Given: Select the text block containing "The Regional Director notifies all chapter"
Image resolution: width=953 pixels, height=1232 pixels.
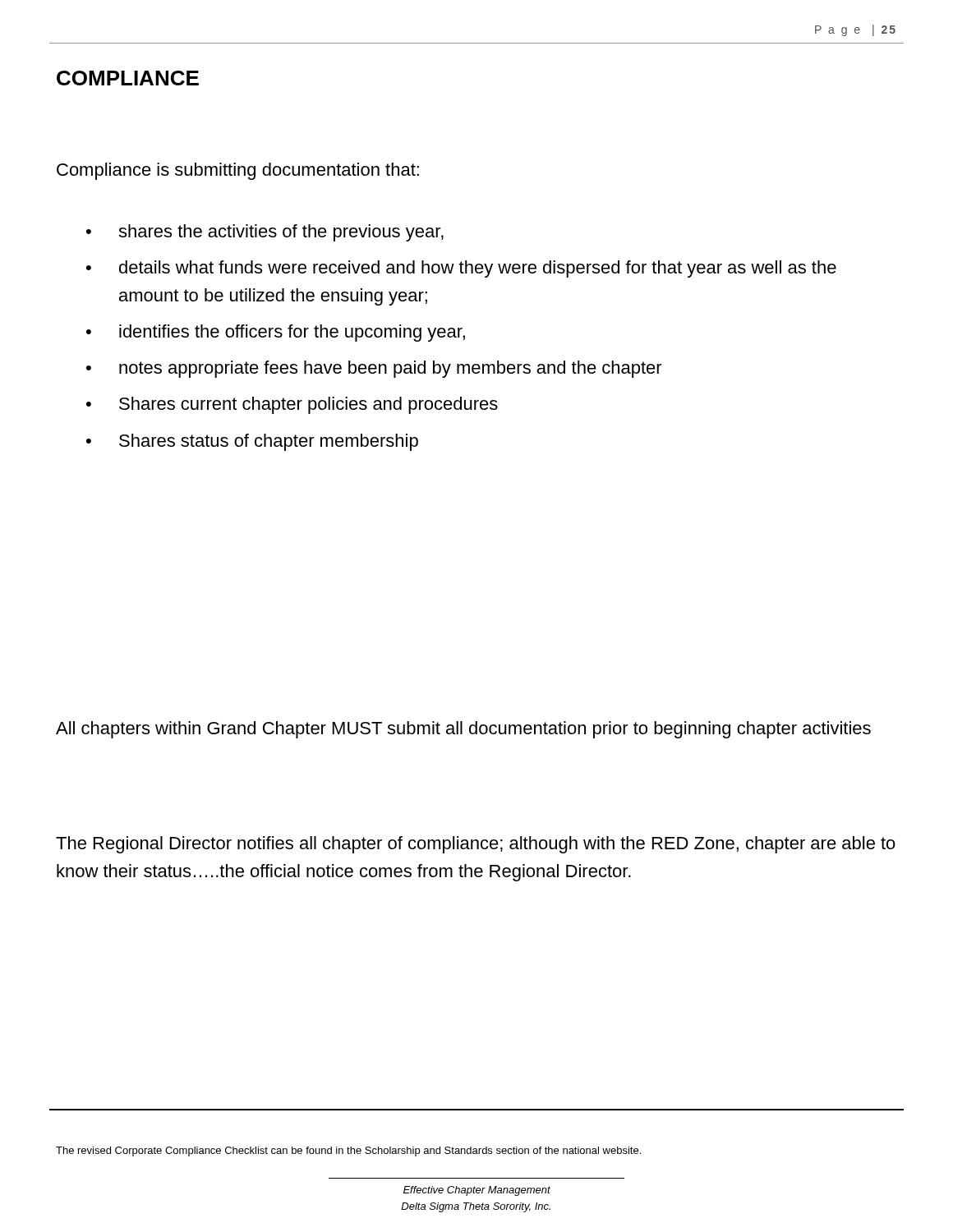Looking at the screenshot, I should click(x=476, y=857).
